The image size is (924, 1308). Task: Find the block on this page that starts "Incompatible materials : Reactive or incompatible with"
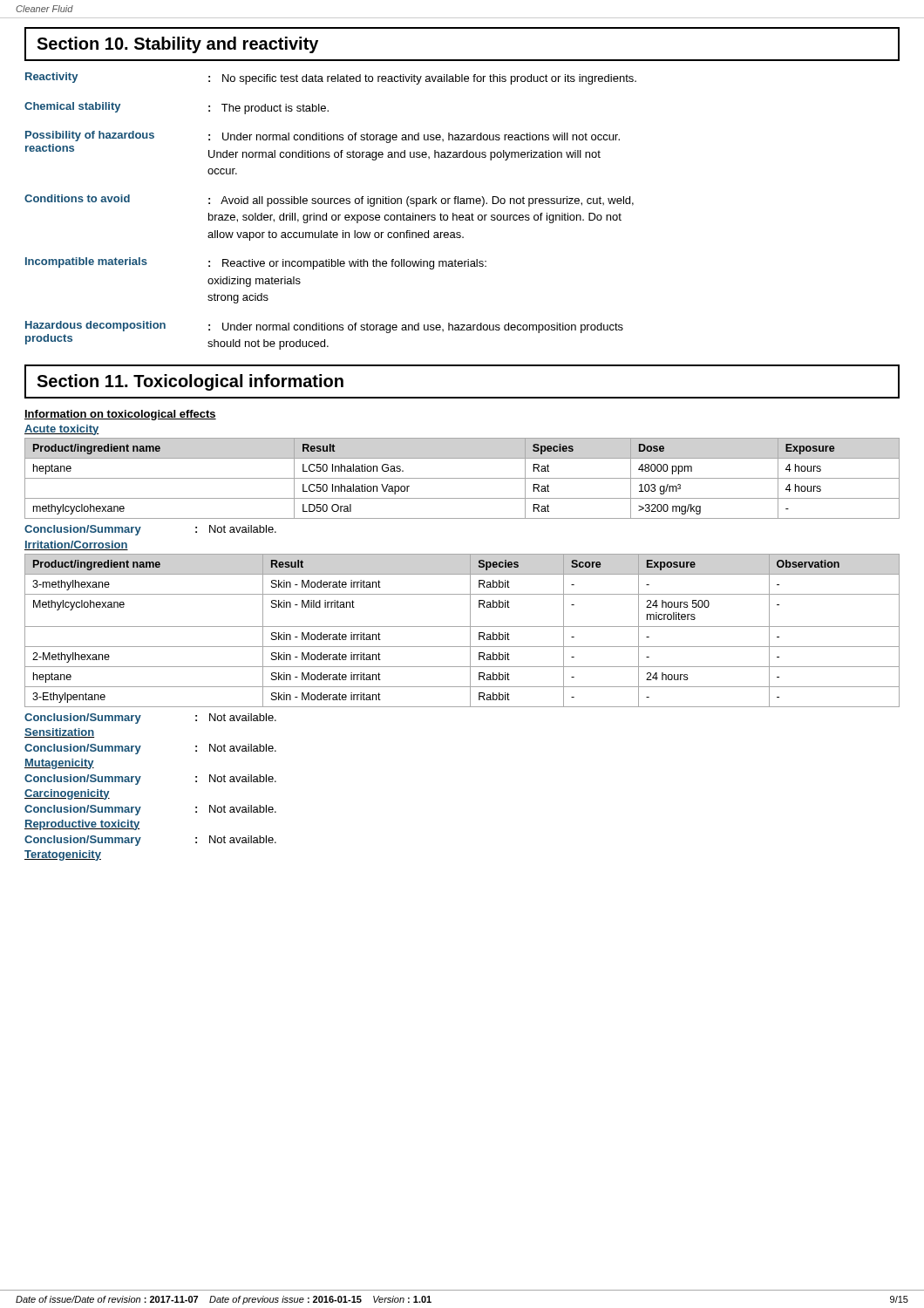[x=256, y=263]
